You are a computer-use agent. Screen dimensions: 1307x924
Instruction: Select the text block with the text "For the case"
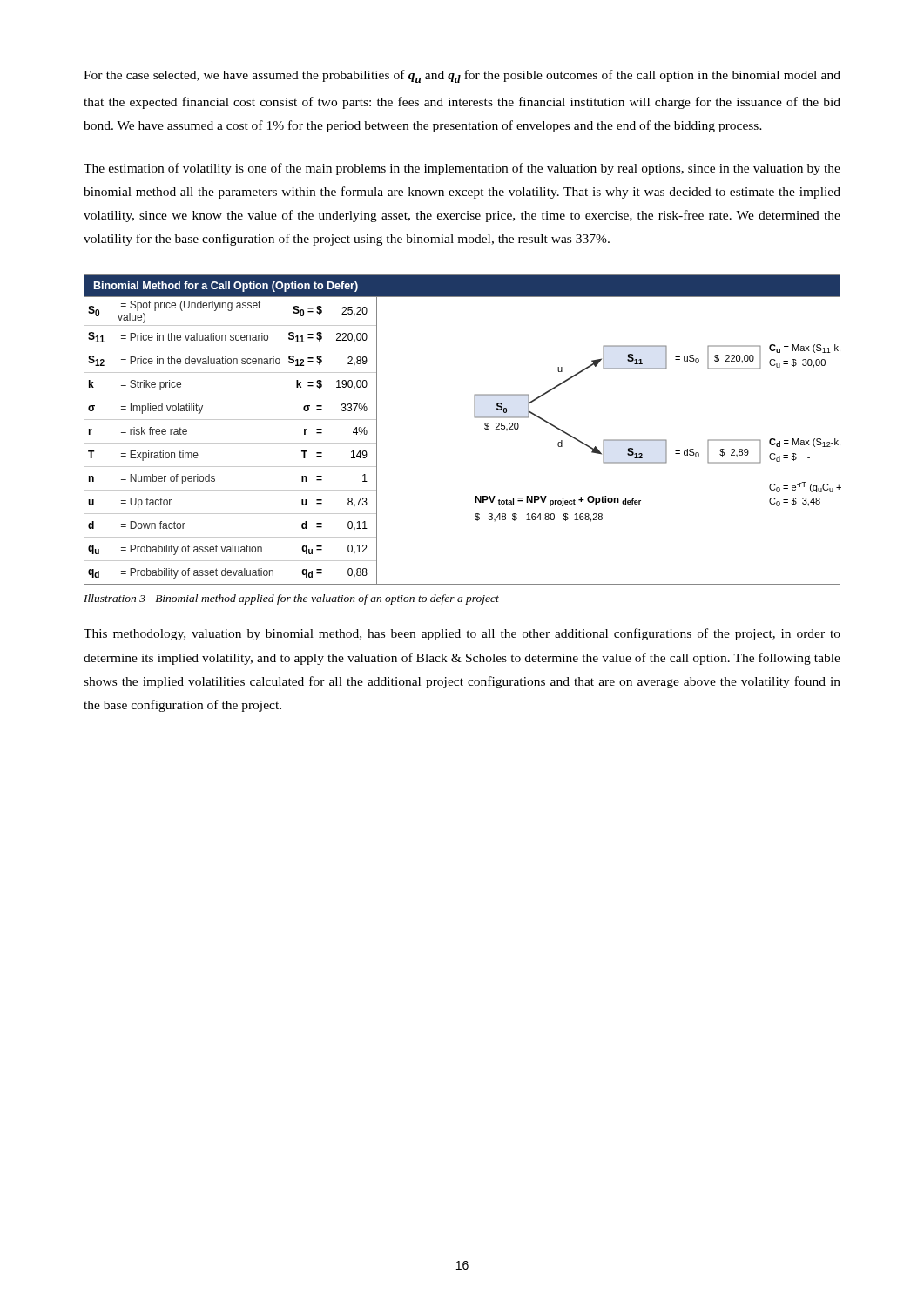pos(462,100)
